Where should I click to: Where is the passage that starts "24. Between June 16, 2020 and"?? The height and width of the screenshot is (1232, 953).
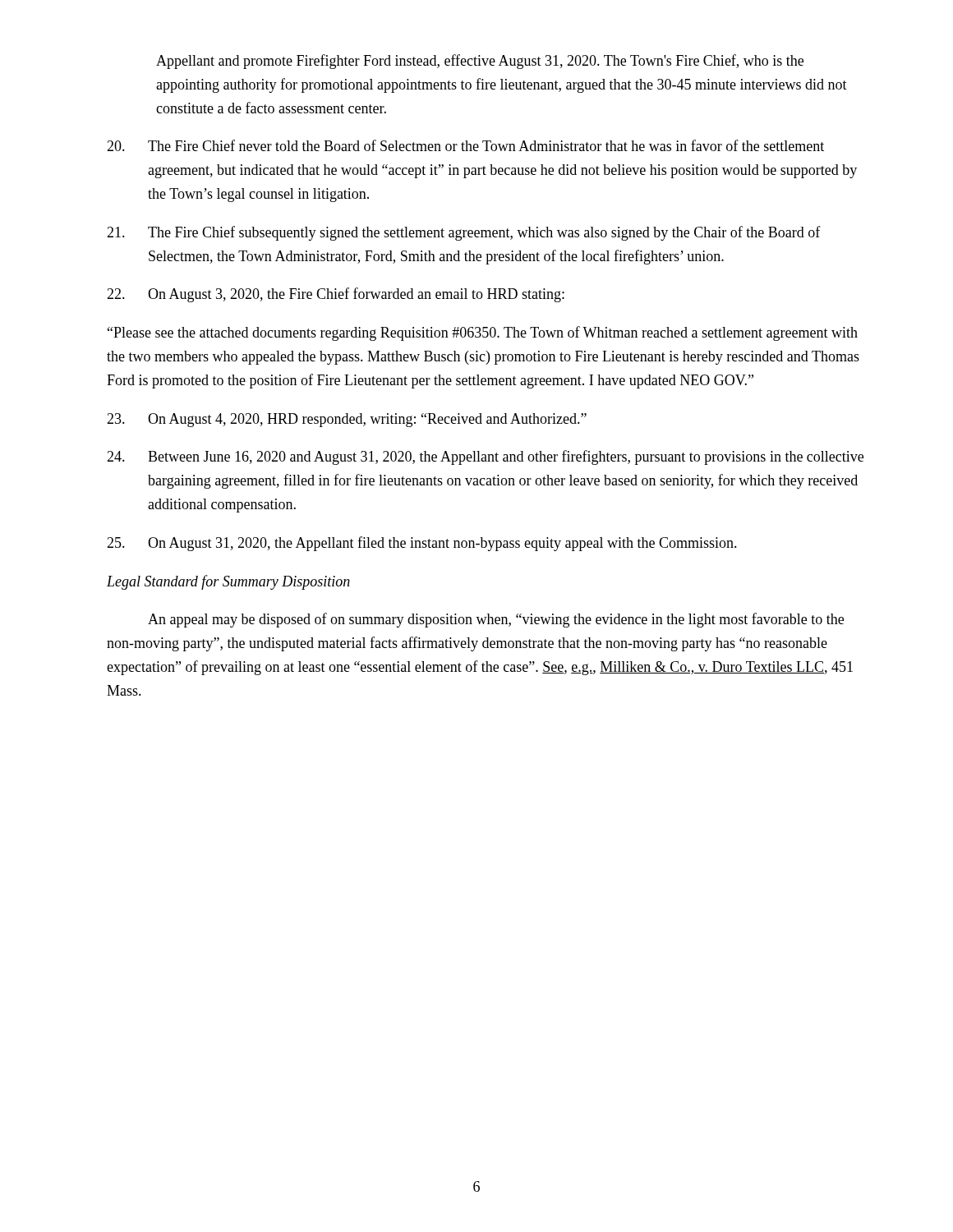tap(489, 488)
